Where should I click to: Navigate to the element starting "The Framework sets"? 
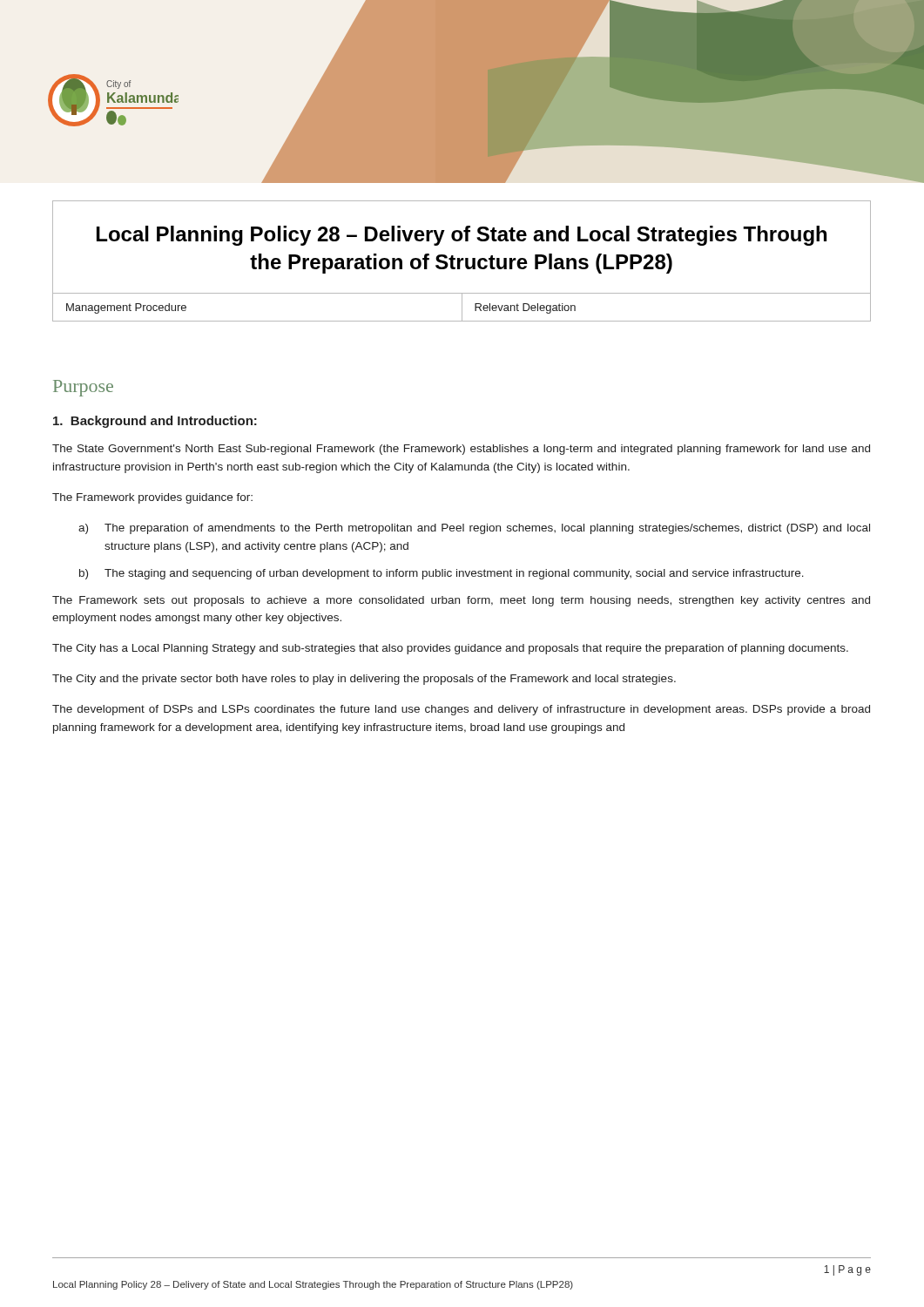[x=462, y=609]
